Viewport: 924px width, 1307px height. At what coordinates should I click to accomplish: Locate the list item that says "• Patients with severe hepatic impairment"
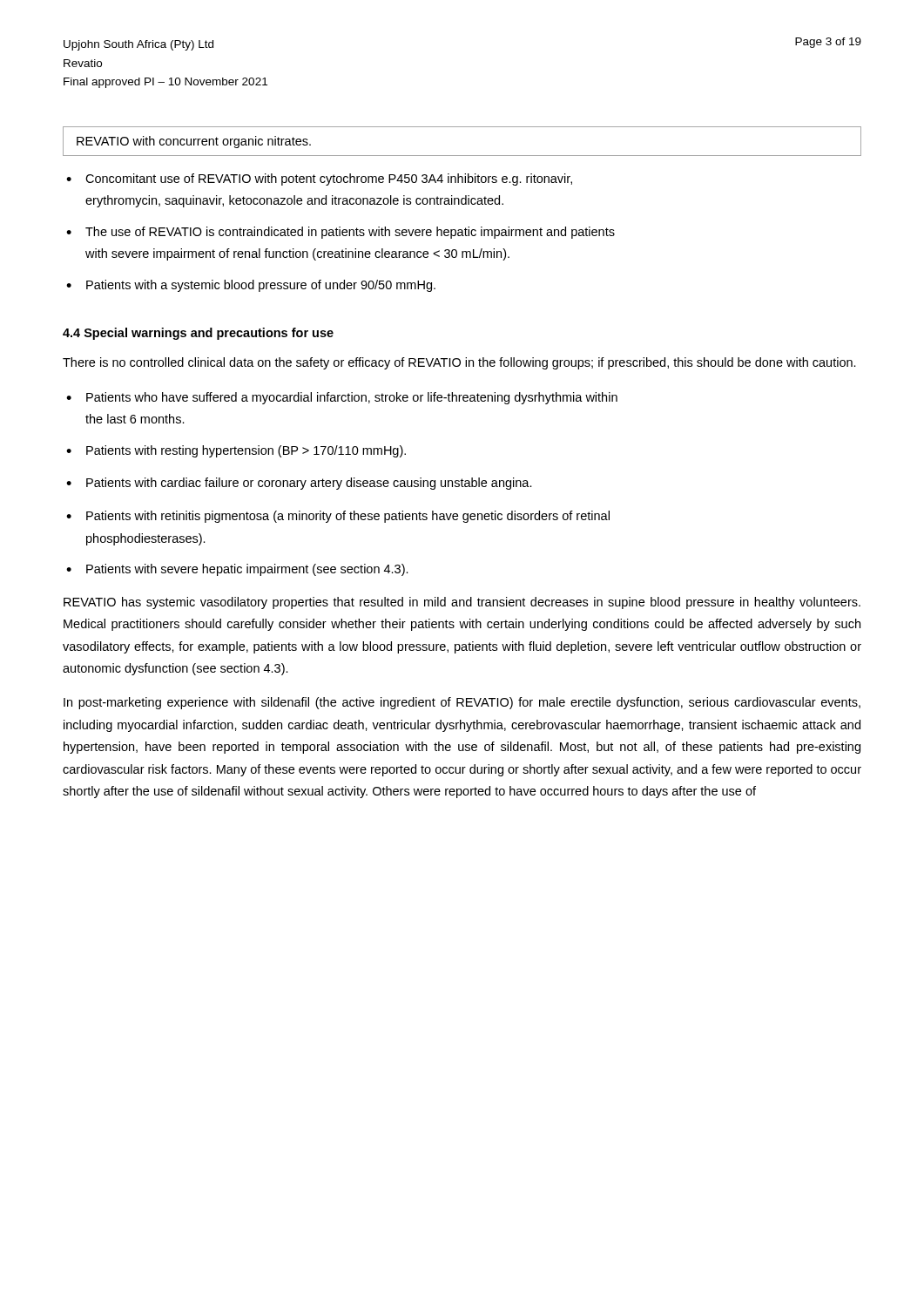tap(237, 570)
